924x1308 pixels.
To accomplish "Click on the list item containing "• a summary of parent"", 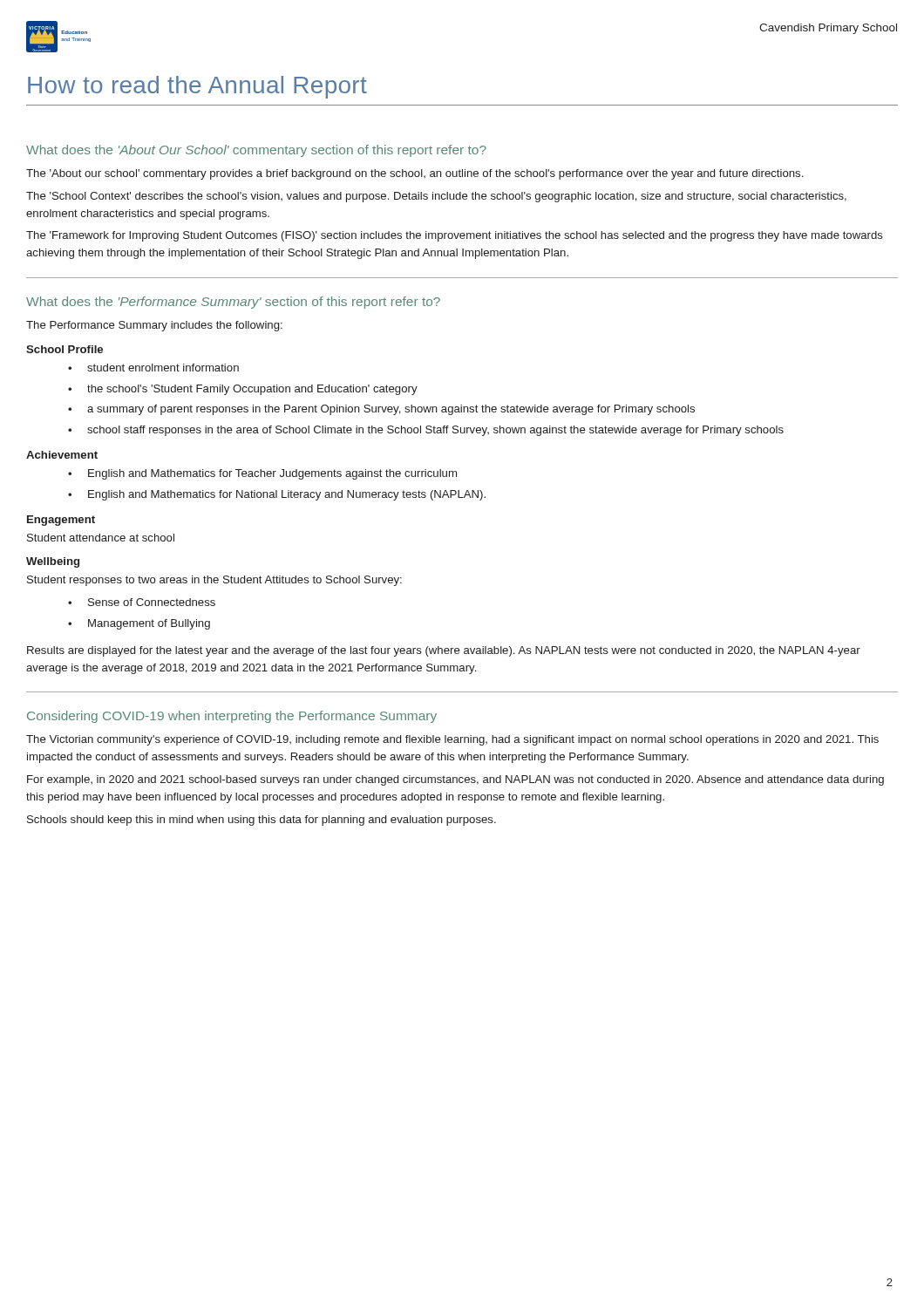I will coord(483,410).
